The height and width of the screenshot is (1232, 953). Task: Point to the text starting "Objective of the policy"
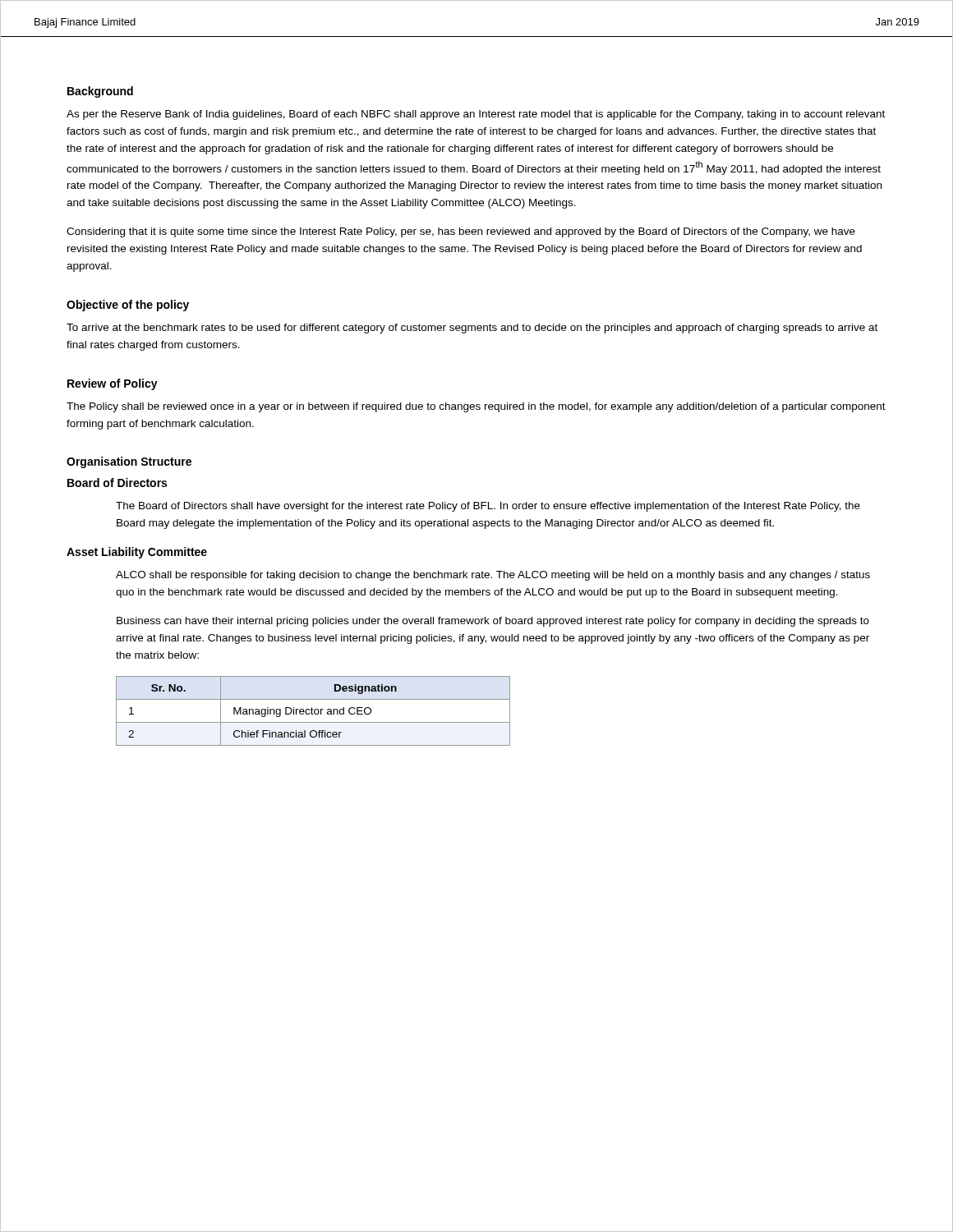click(128, 305)
